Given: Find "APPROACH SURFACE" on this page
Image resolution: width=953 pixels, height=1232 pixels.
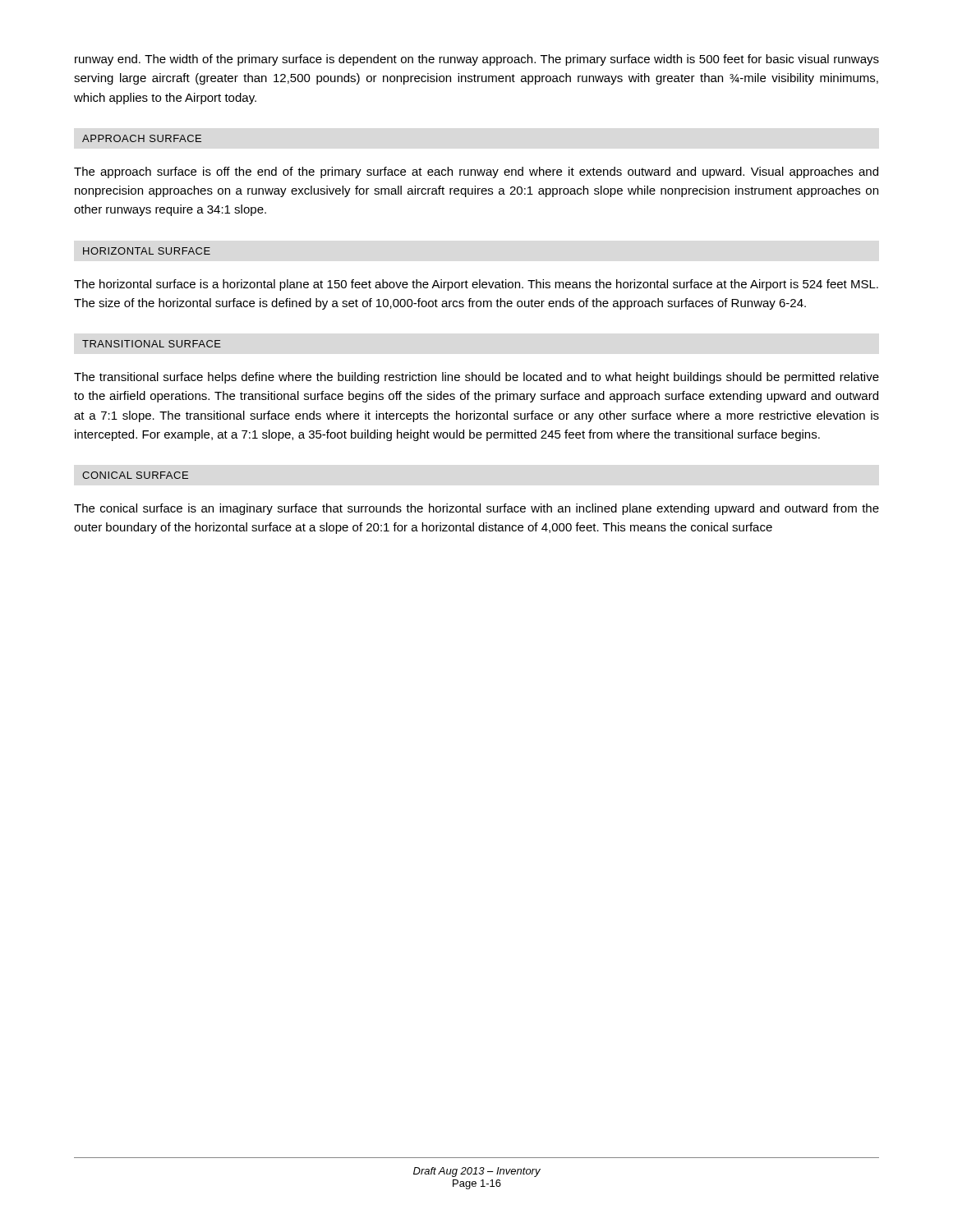Looking at the screenshot, I should point(142,138).
